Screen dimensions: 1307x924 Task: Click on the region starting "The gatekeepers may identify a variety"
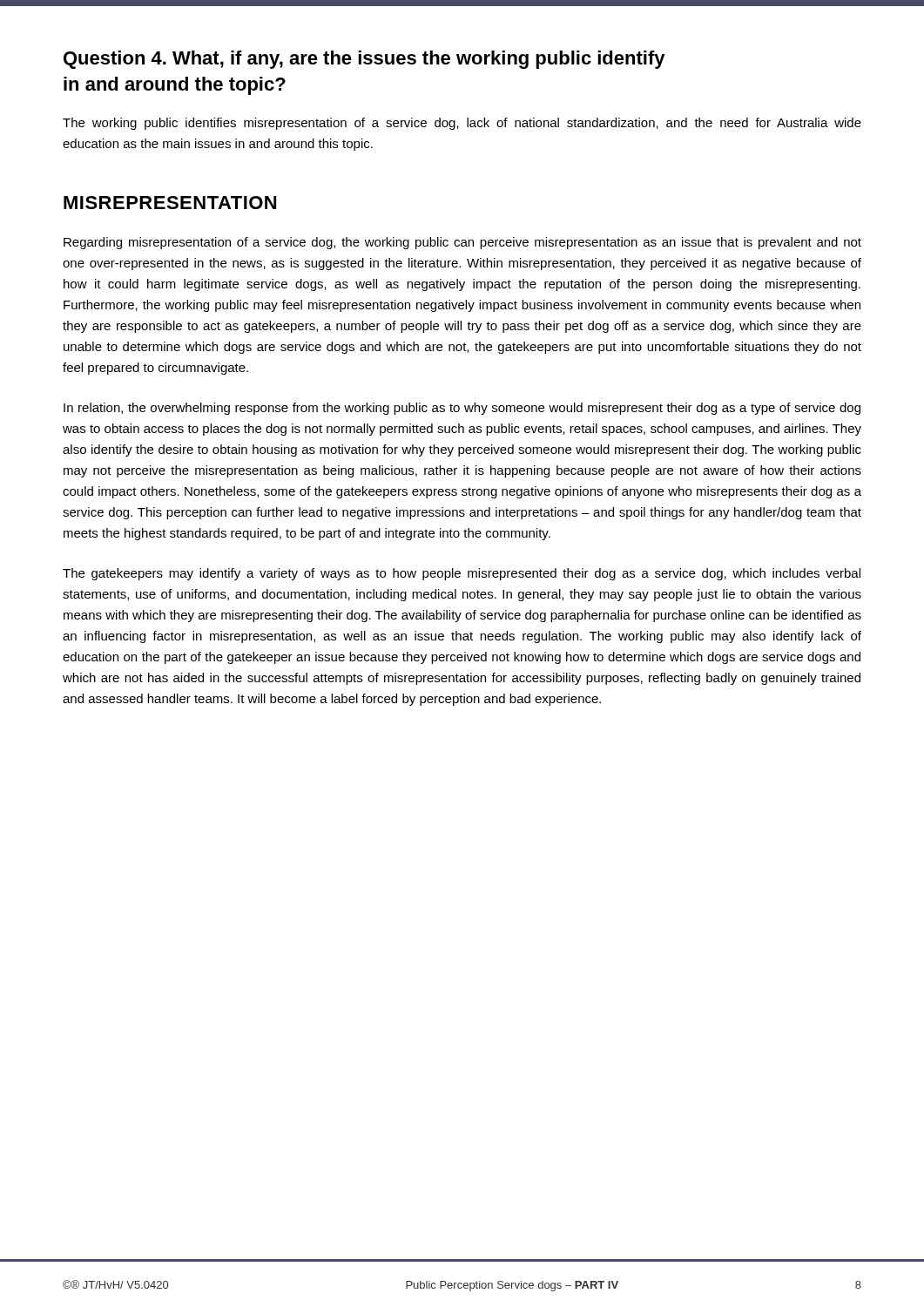pyautogui.click(x=462, y=636)
